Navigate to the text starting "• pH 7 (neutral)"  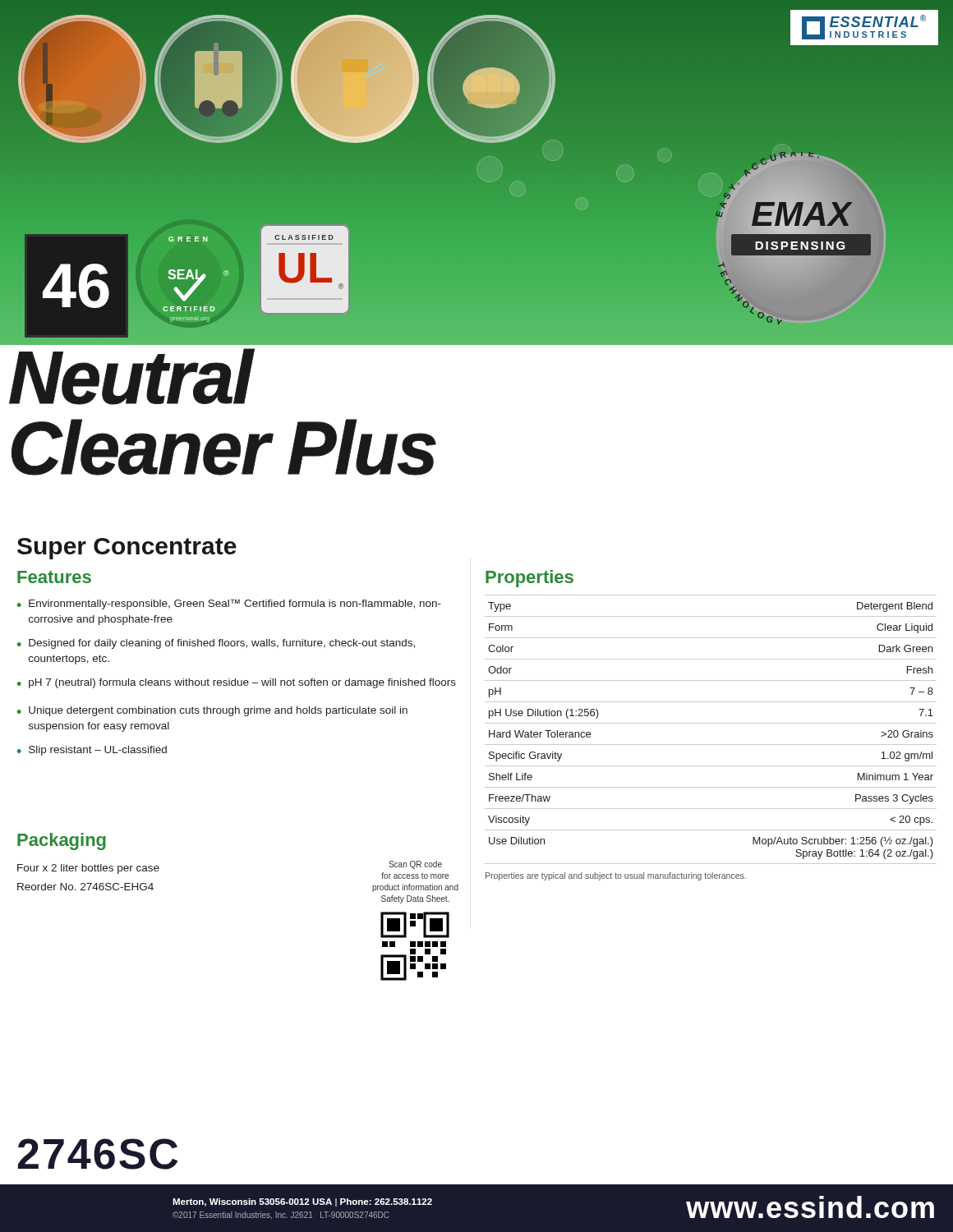[236, 685]
